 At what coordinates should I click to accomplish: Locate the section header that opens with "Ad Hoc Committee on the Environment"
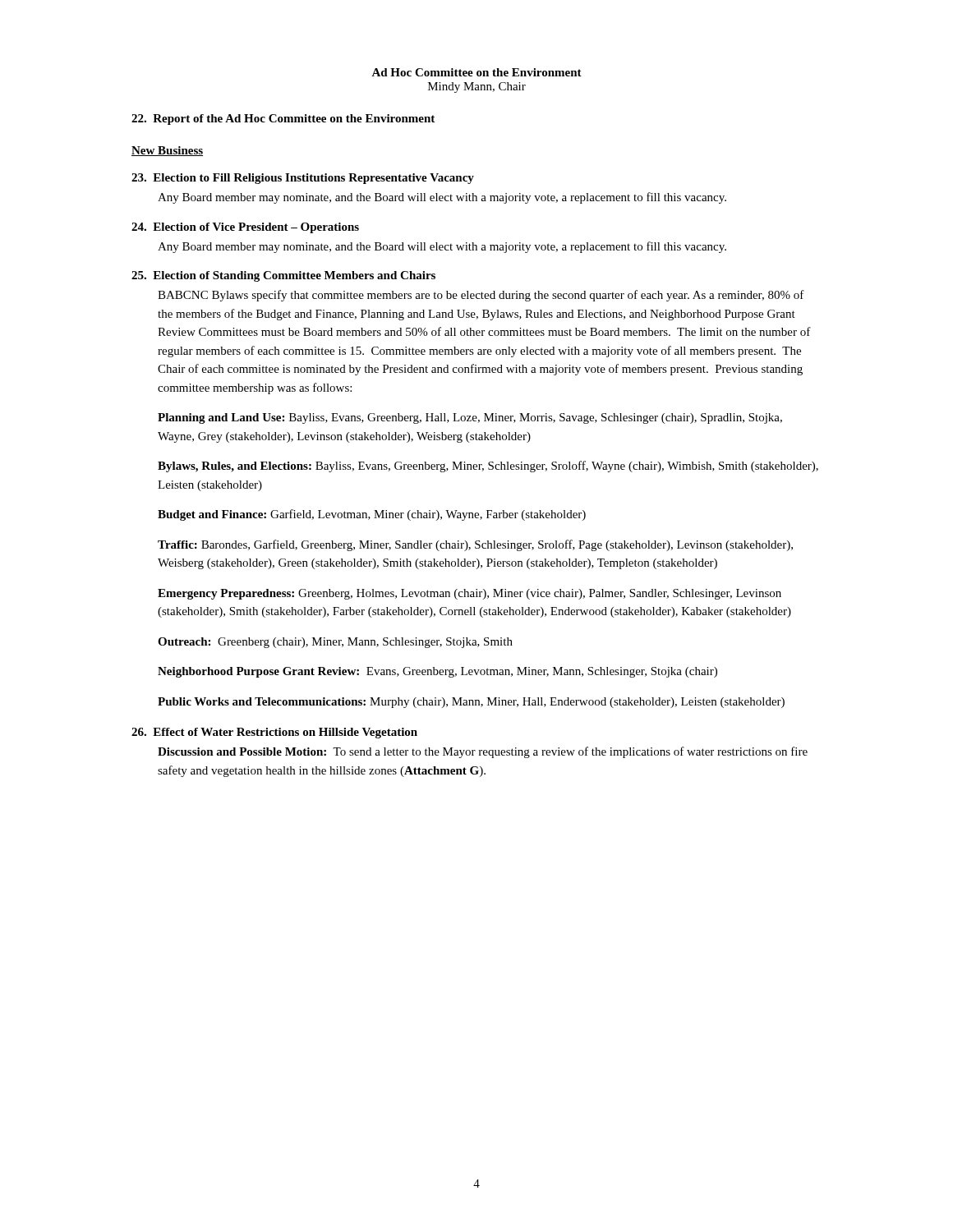click(476, 80)
